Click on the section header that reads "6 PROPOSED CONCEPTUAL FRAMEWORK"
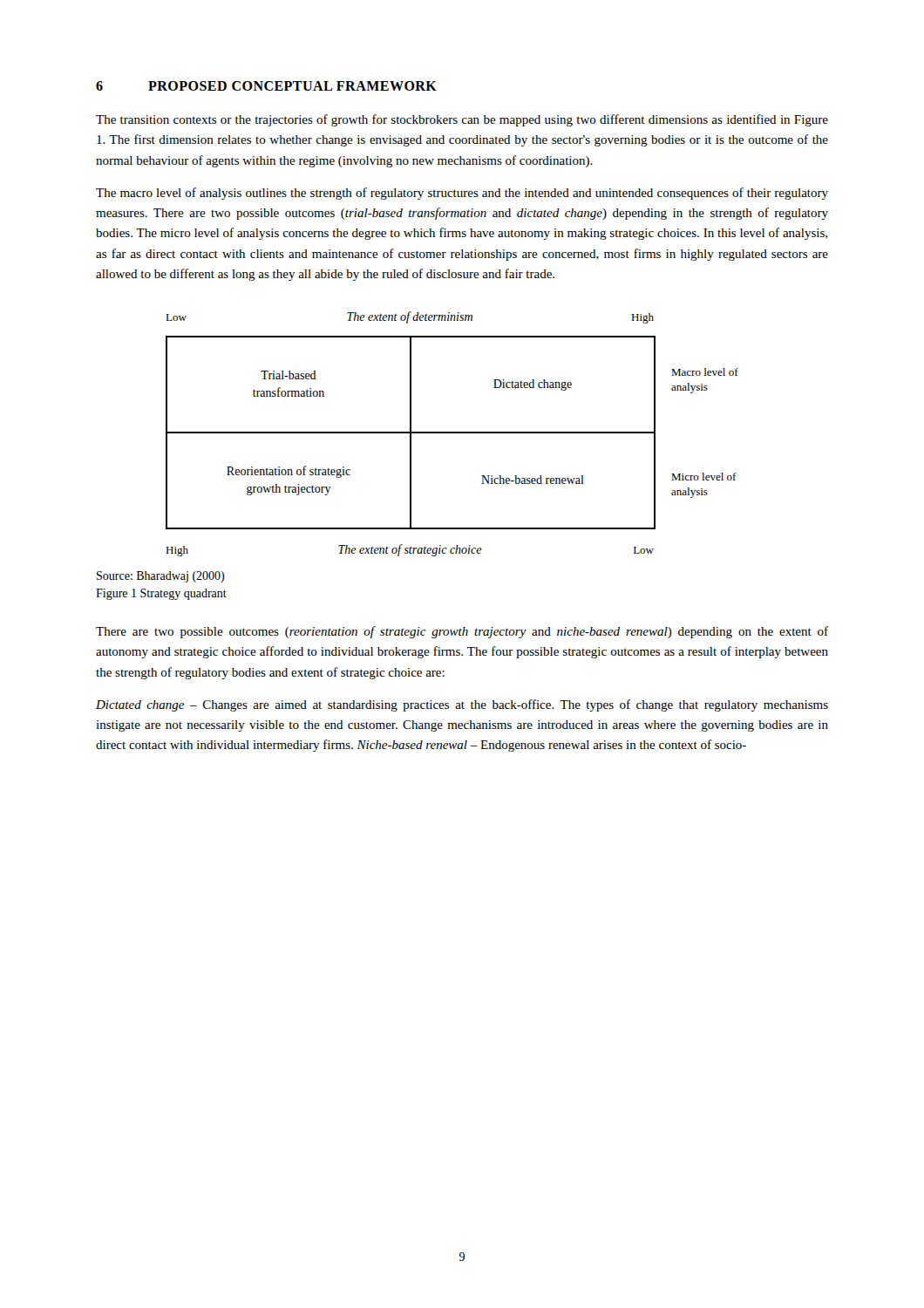Screen dimensions: 1308x924 [x=266, y=86]
